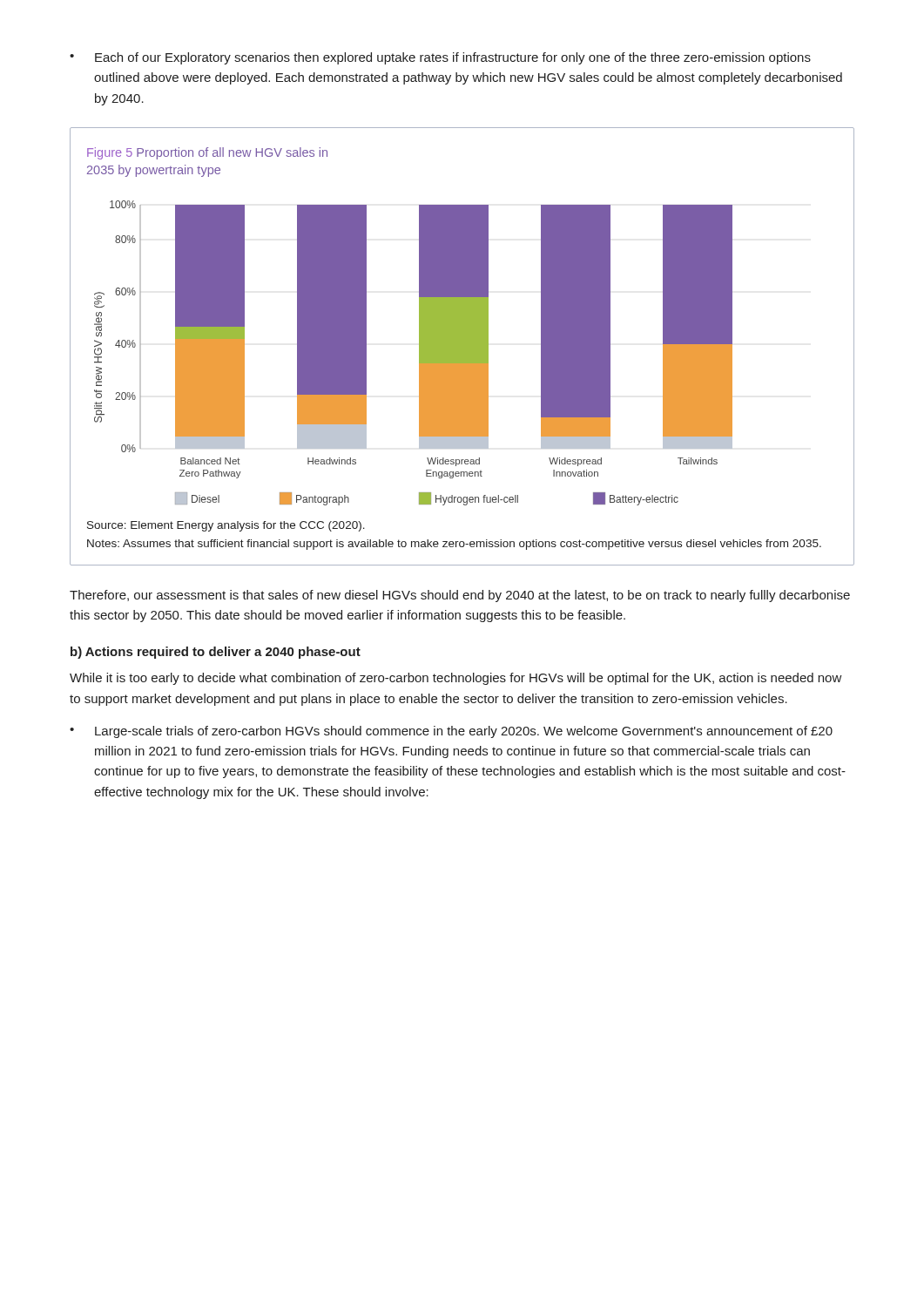The image size is (924, 1307).
Task: Find the stacked bar chart
Action: [462, 346]
